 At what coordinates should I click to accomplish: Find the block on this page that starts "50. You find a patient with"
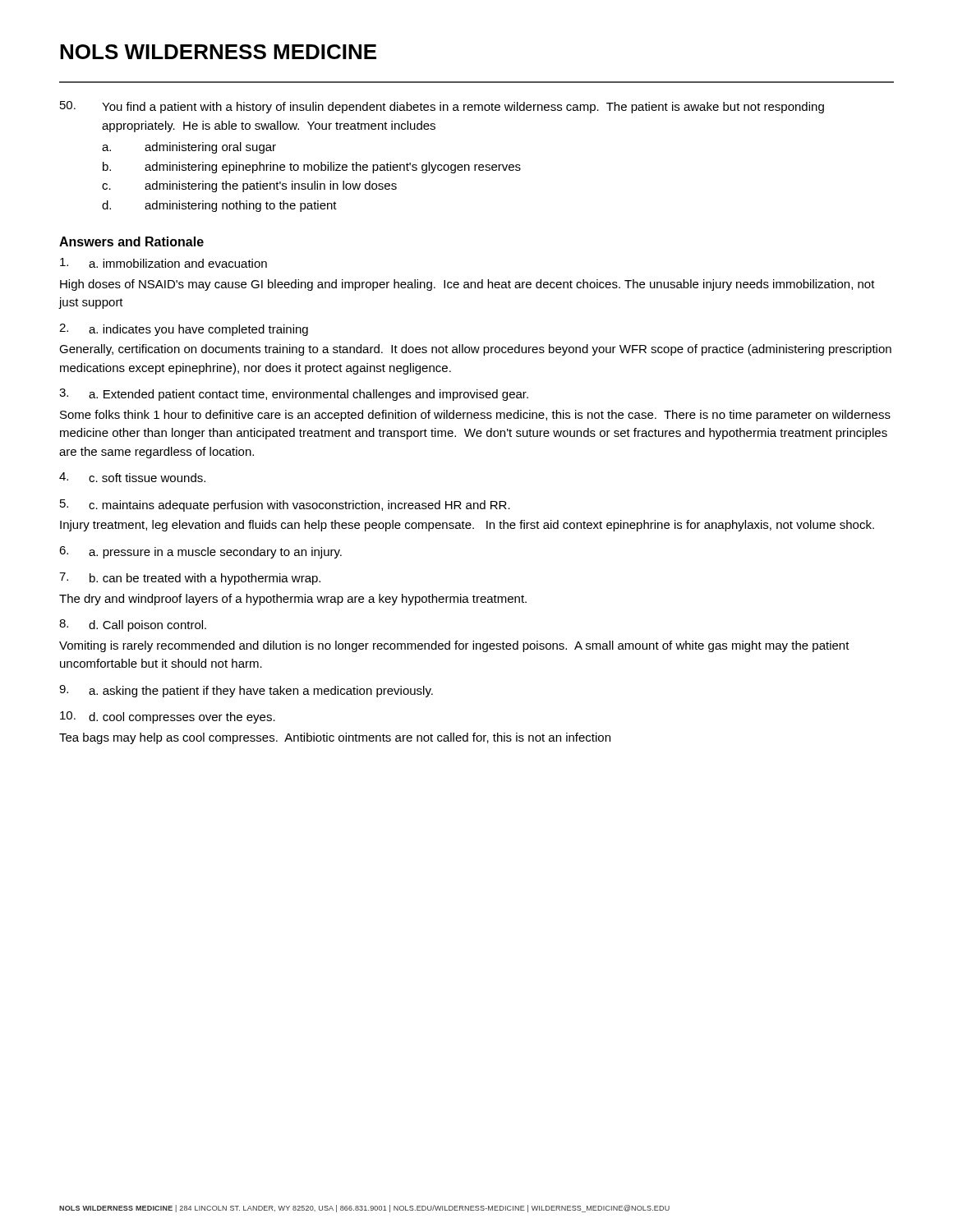coord(476,156)
